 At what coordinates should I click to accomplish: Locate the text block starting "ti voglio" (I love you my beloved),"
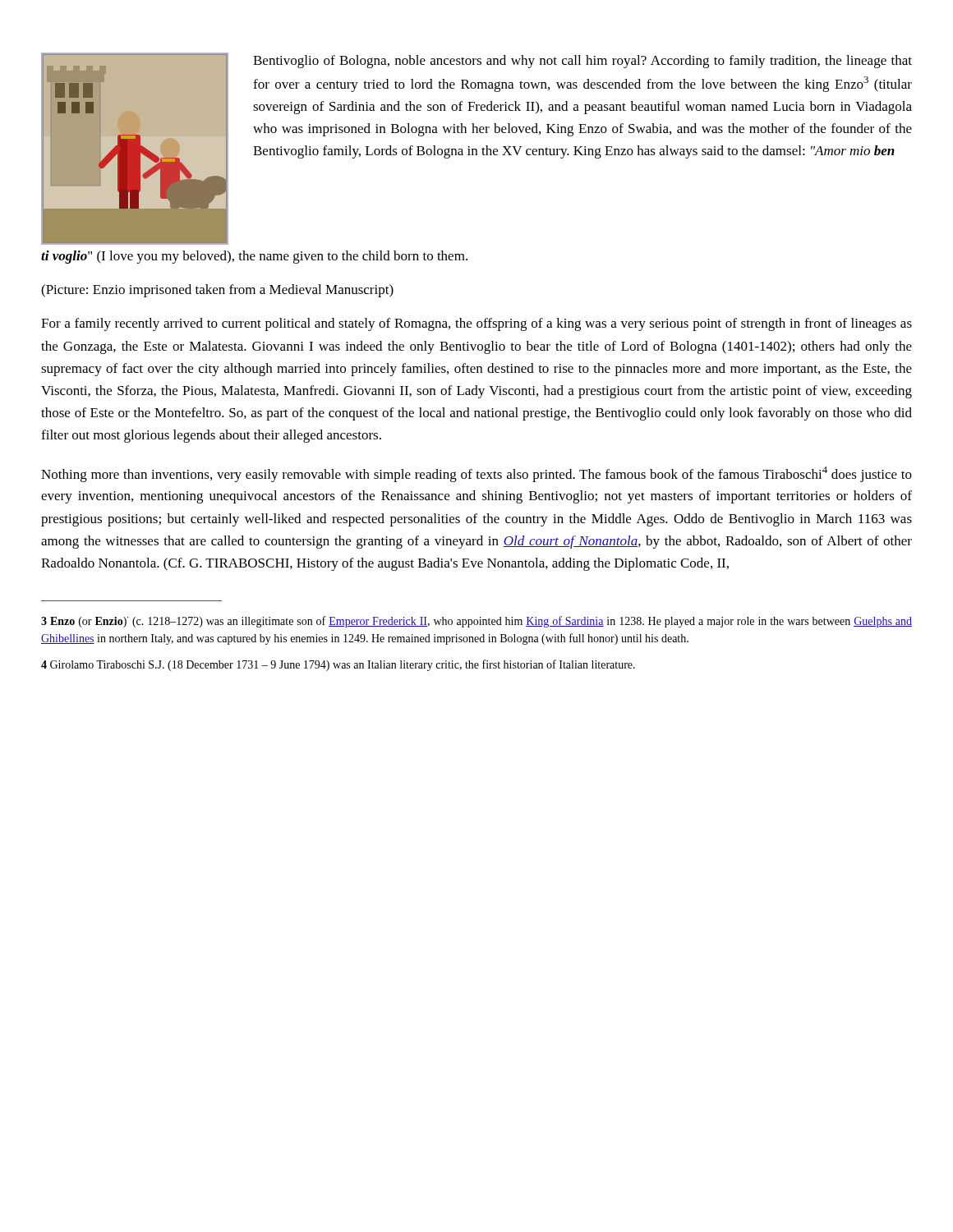pyautogui.click(x=255, y=256)
